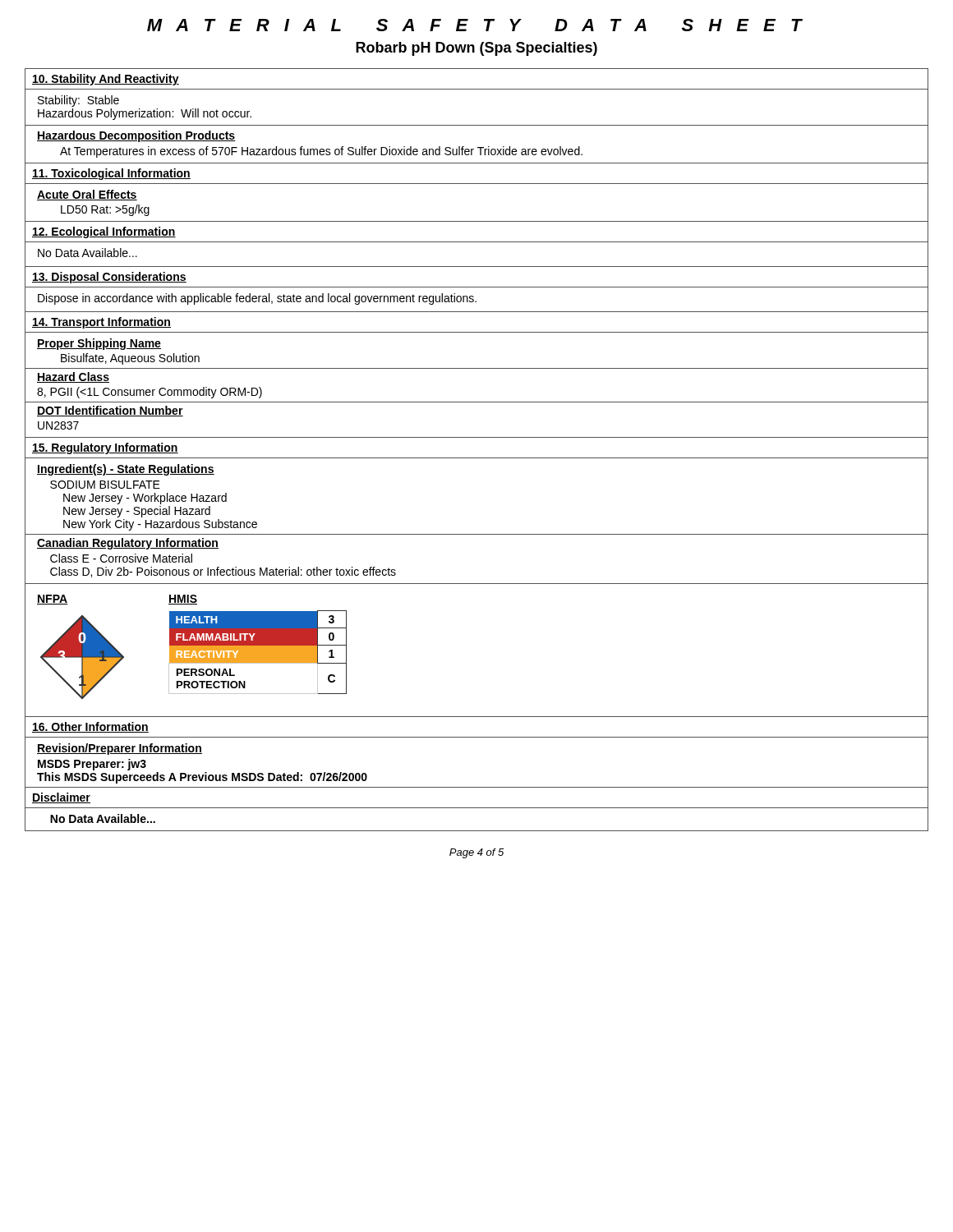Locate the section header with the text "Acute Oral Effects"
The height and width of the screenshot is (1232, 953).
[87, 195]
